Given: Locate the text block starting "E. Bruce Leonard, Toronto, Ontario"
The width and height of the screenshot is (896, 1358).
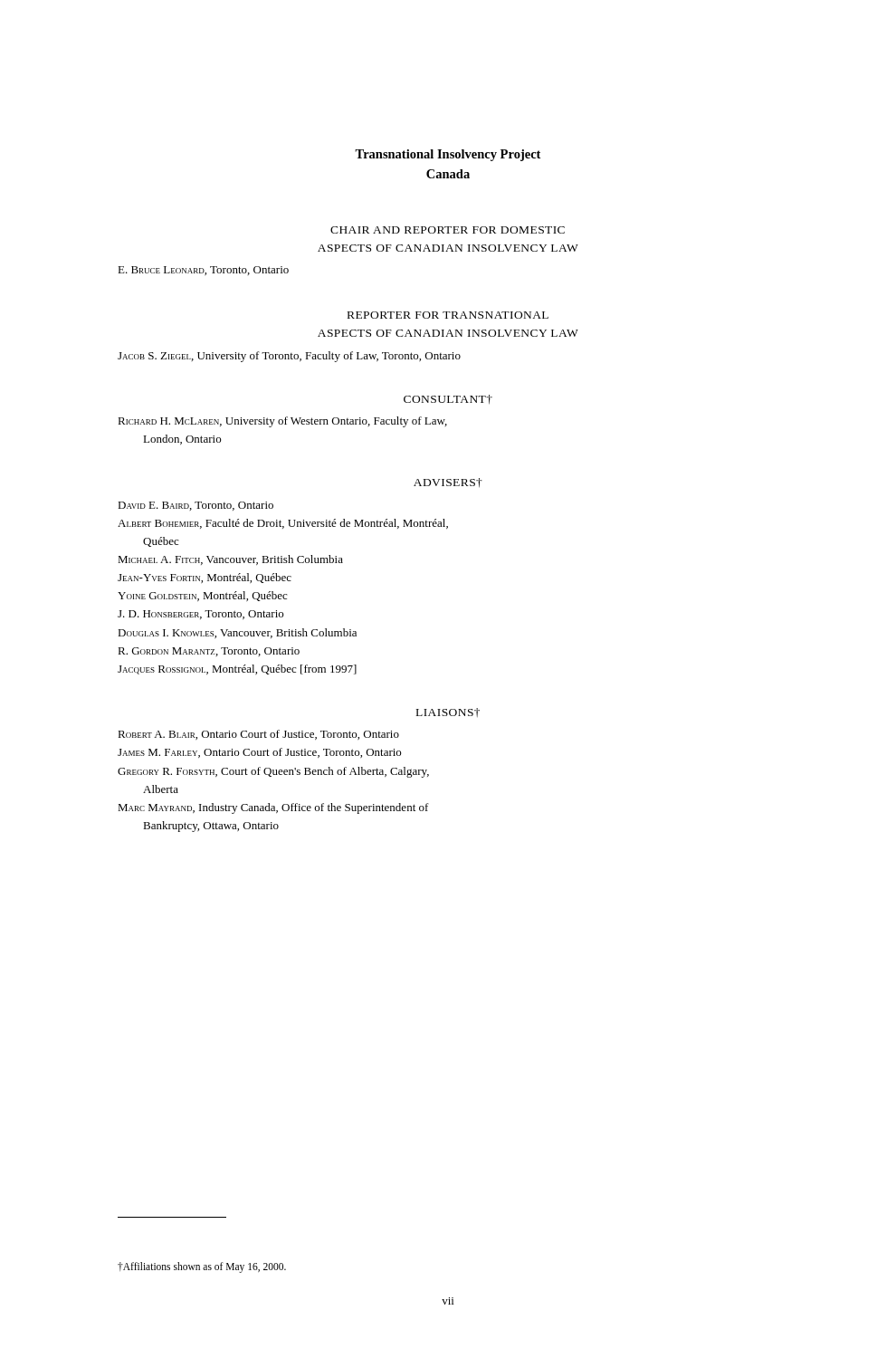Looking at the screenshot, I should pyautogui.click(x=203, y=269).
